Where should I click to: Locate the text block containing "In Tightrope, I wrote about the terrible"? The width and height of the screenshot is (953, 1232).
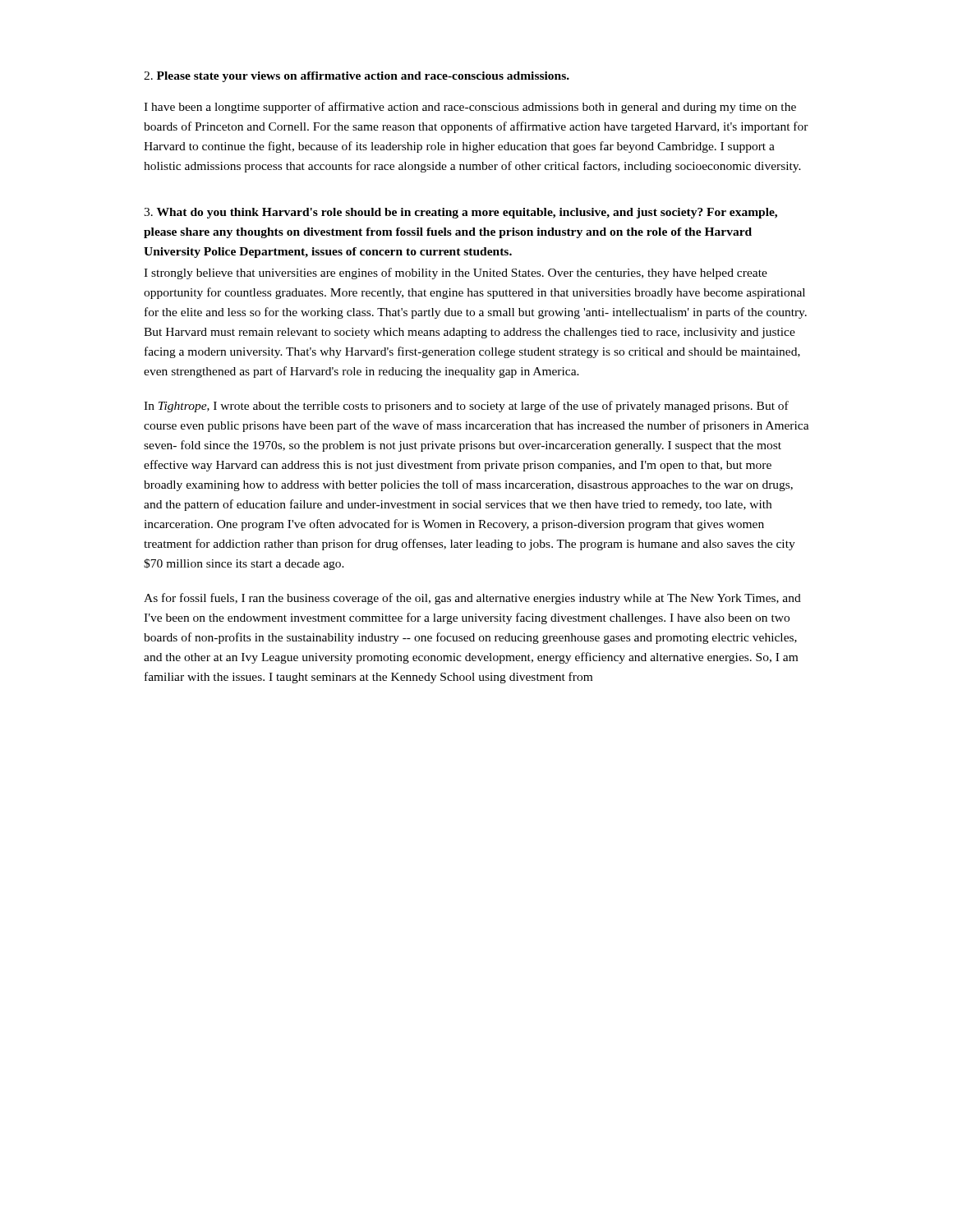coord(476,485)
